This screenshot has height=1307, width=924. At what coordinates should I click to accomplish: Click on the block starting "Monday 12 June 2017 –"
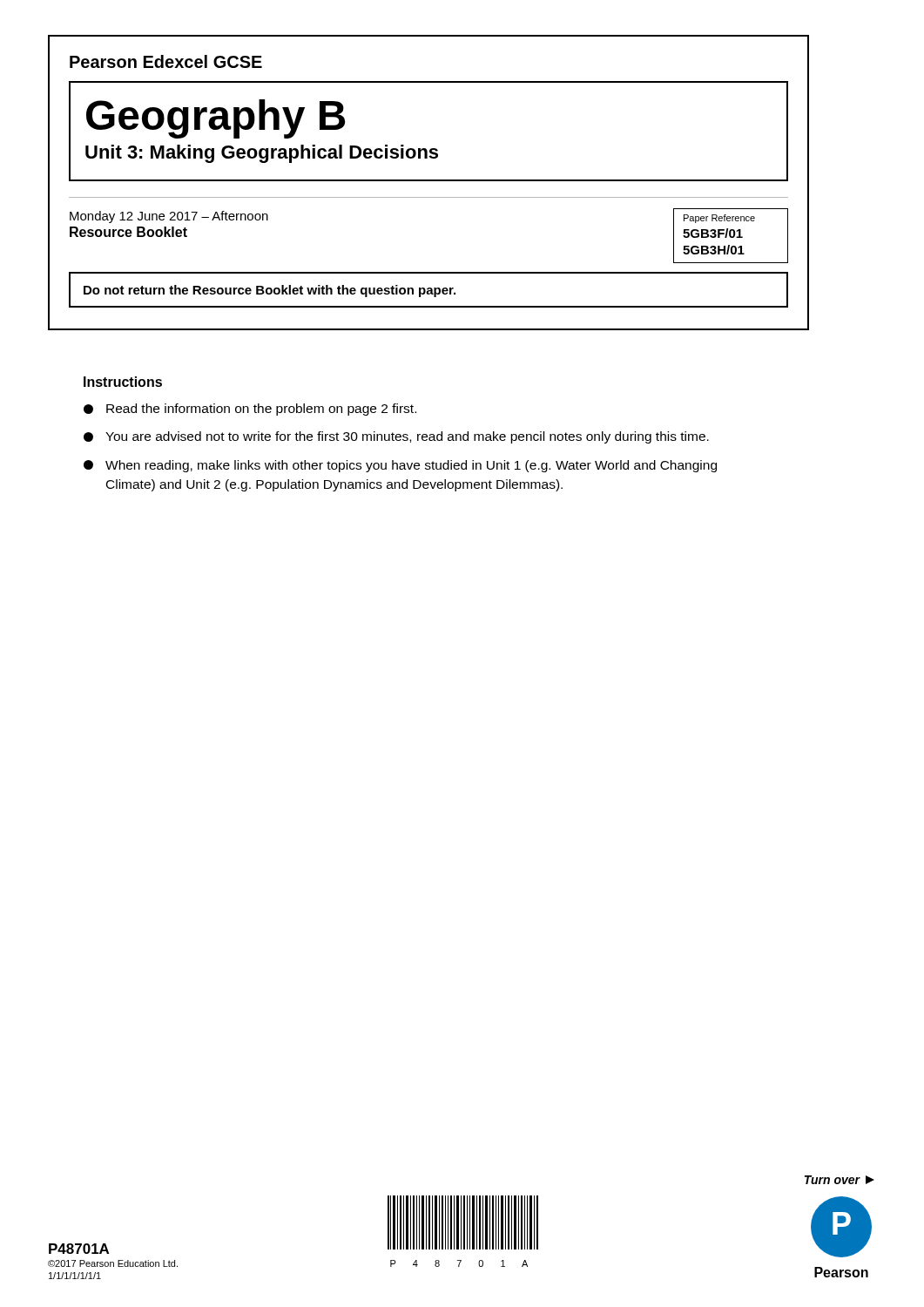166,227
